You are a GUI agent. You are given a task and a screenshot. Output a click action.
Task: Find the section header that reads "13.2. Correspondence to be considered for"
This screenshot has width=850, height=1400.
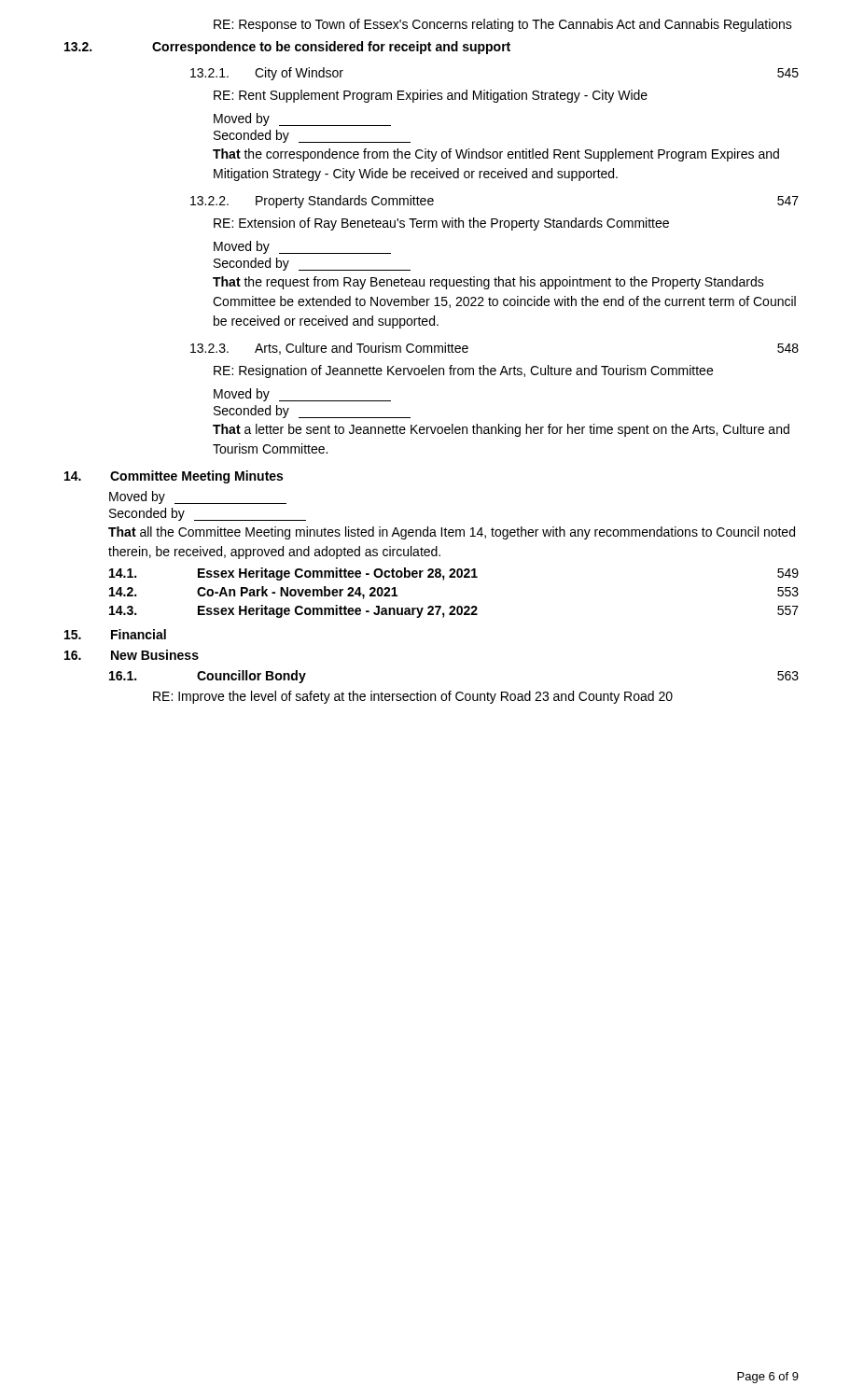(431, 47)
